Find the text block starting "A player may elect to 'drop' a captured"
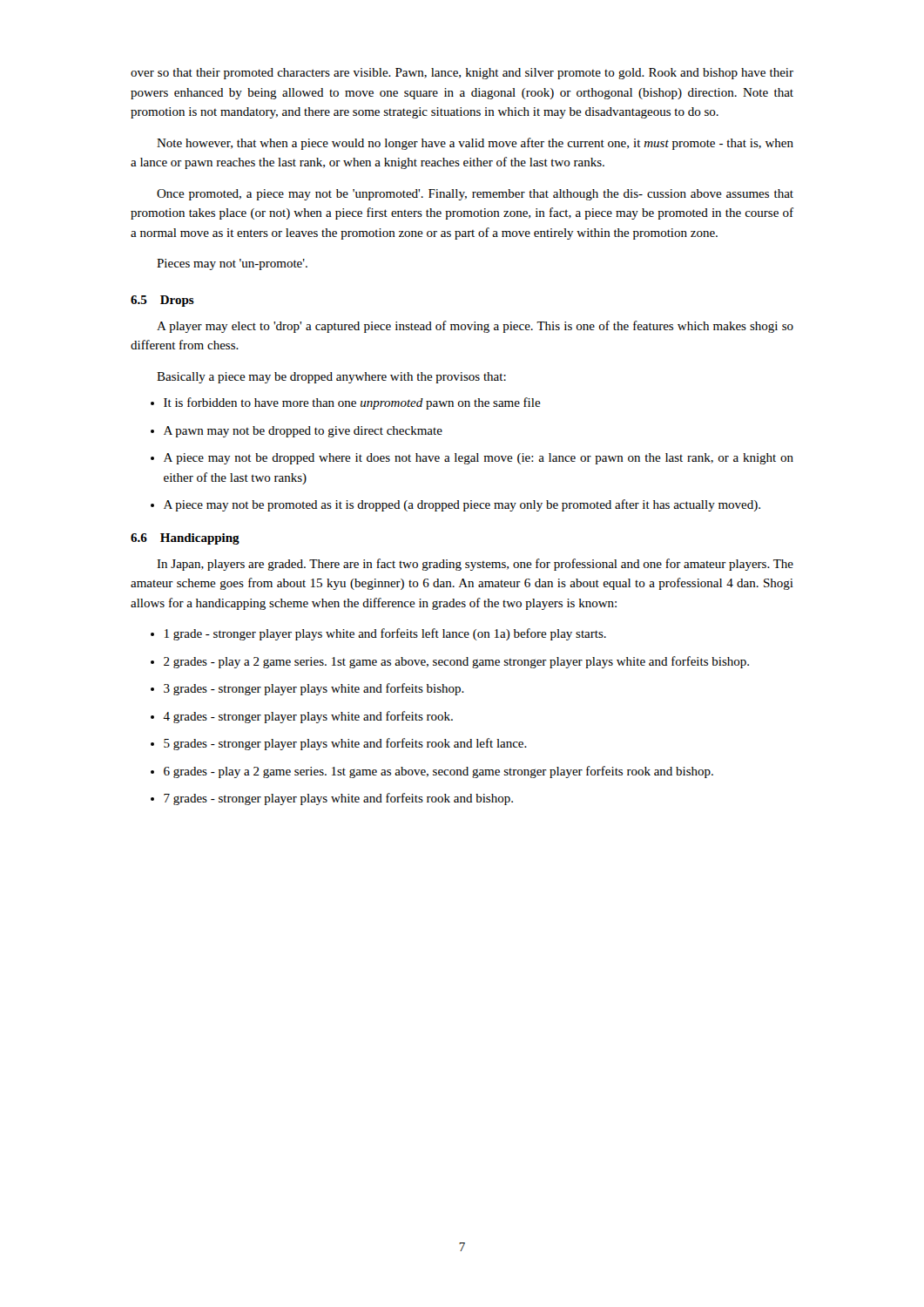This screenshot has width=924, height=1307. click(x=462, y=336)
